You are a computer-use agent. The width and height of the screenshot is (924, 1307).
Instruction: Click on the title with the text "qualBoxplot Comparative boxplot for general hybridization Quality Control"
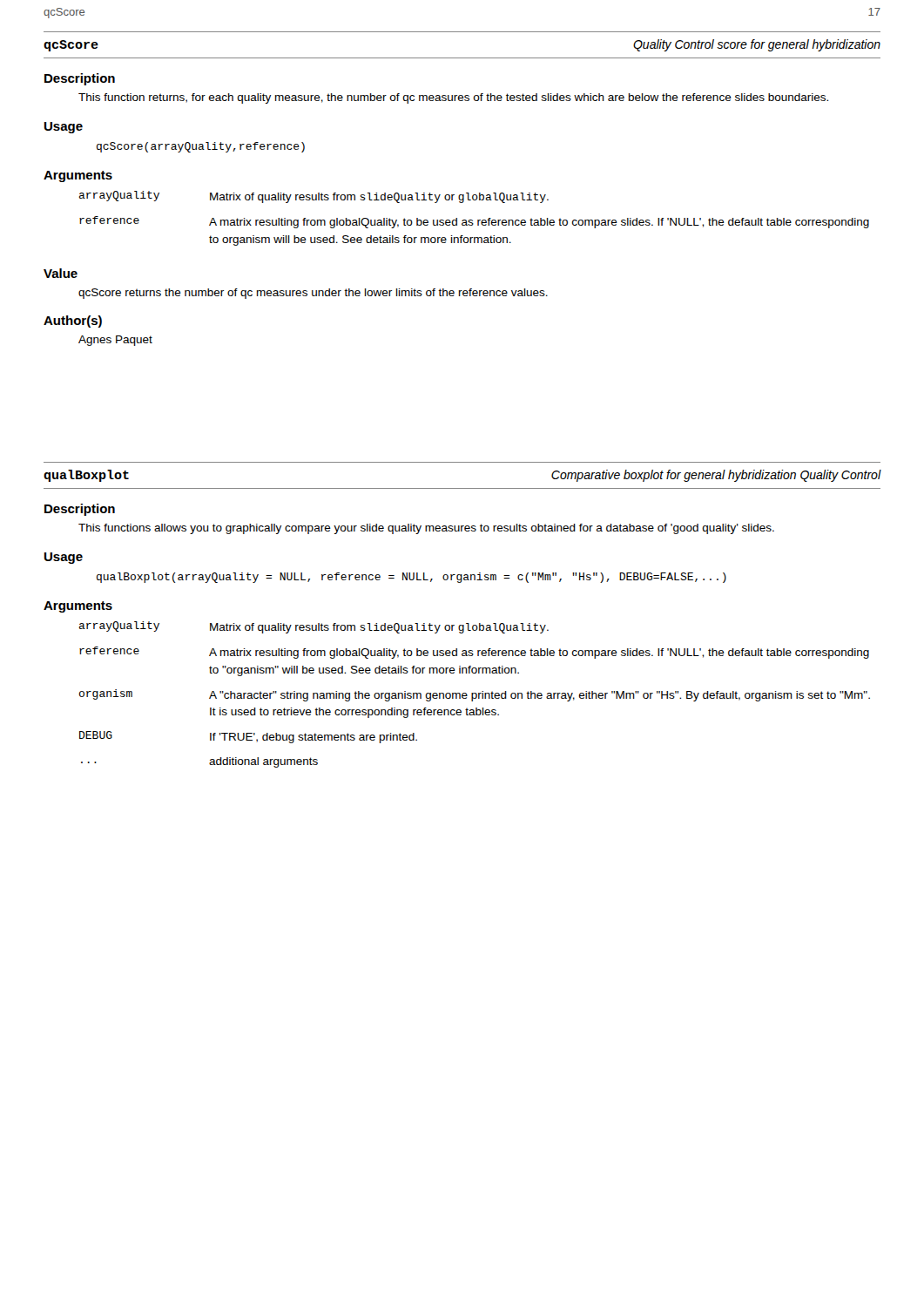88,475
